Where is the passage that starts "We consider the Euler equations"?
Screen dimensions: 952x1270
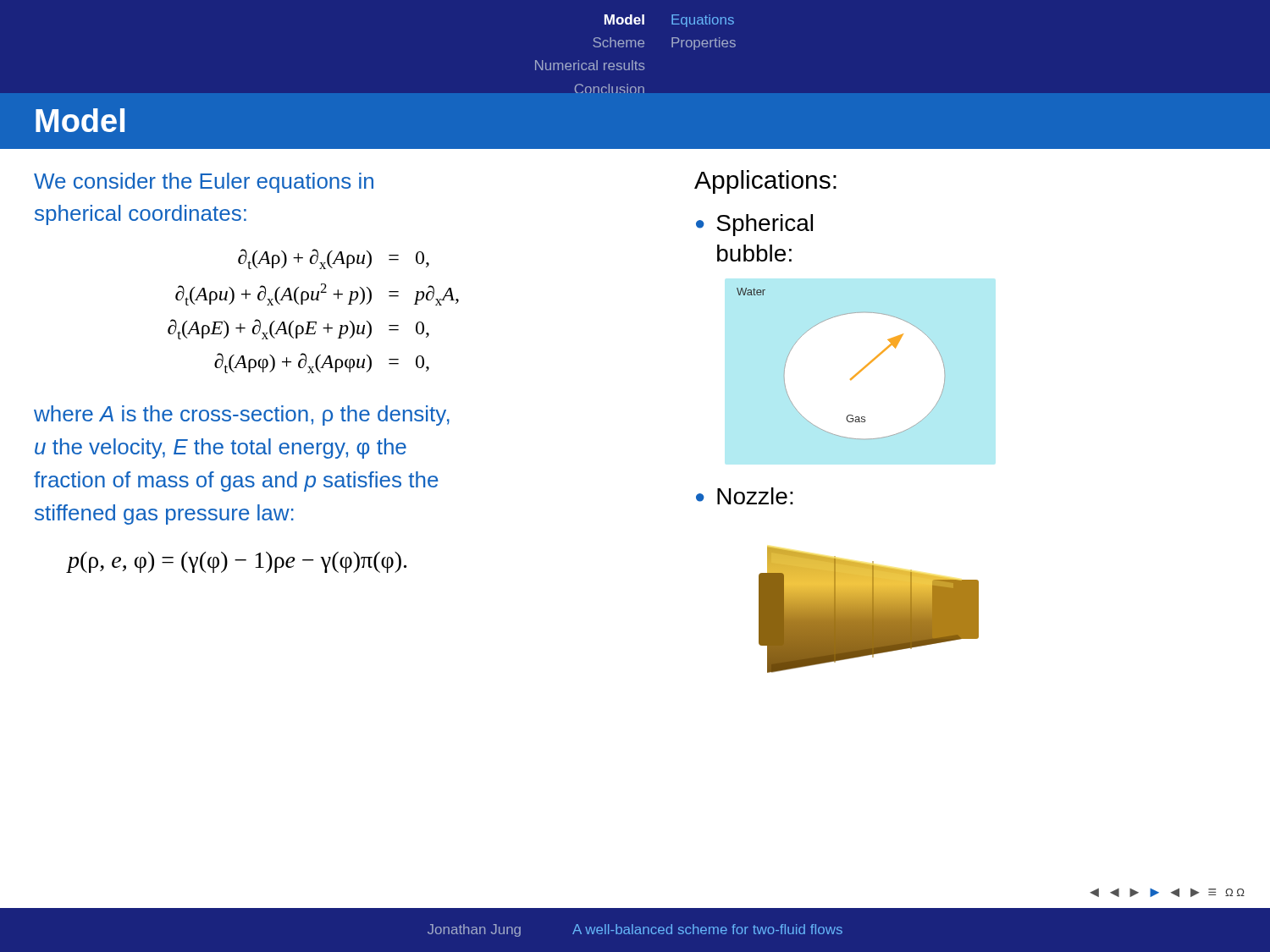pos(204,197)
